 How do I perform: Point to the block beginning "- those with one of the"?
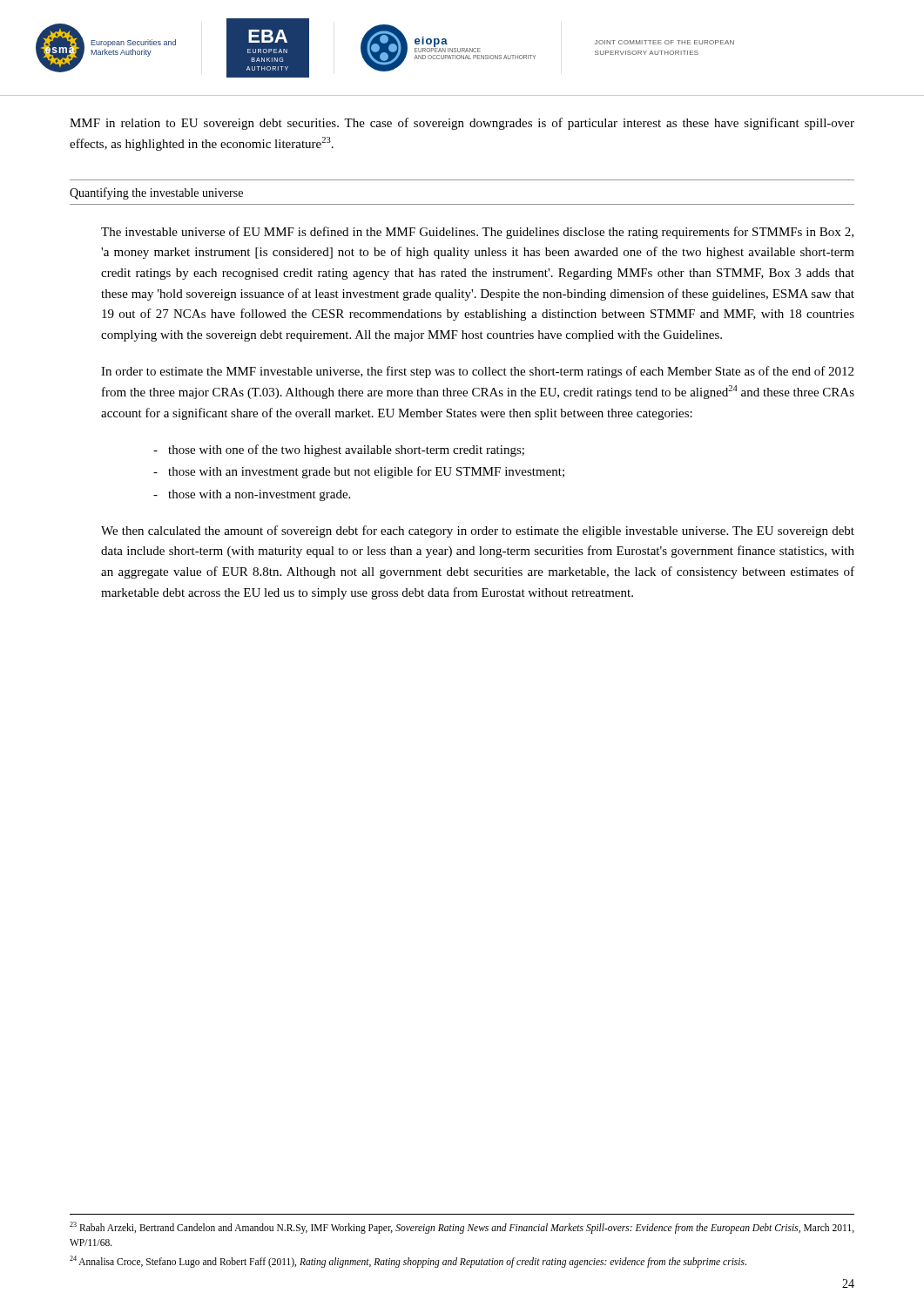(339, 450)
